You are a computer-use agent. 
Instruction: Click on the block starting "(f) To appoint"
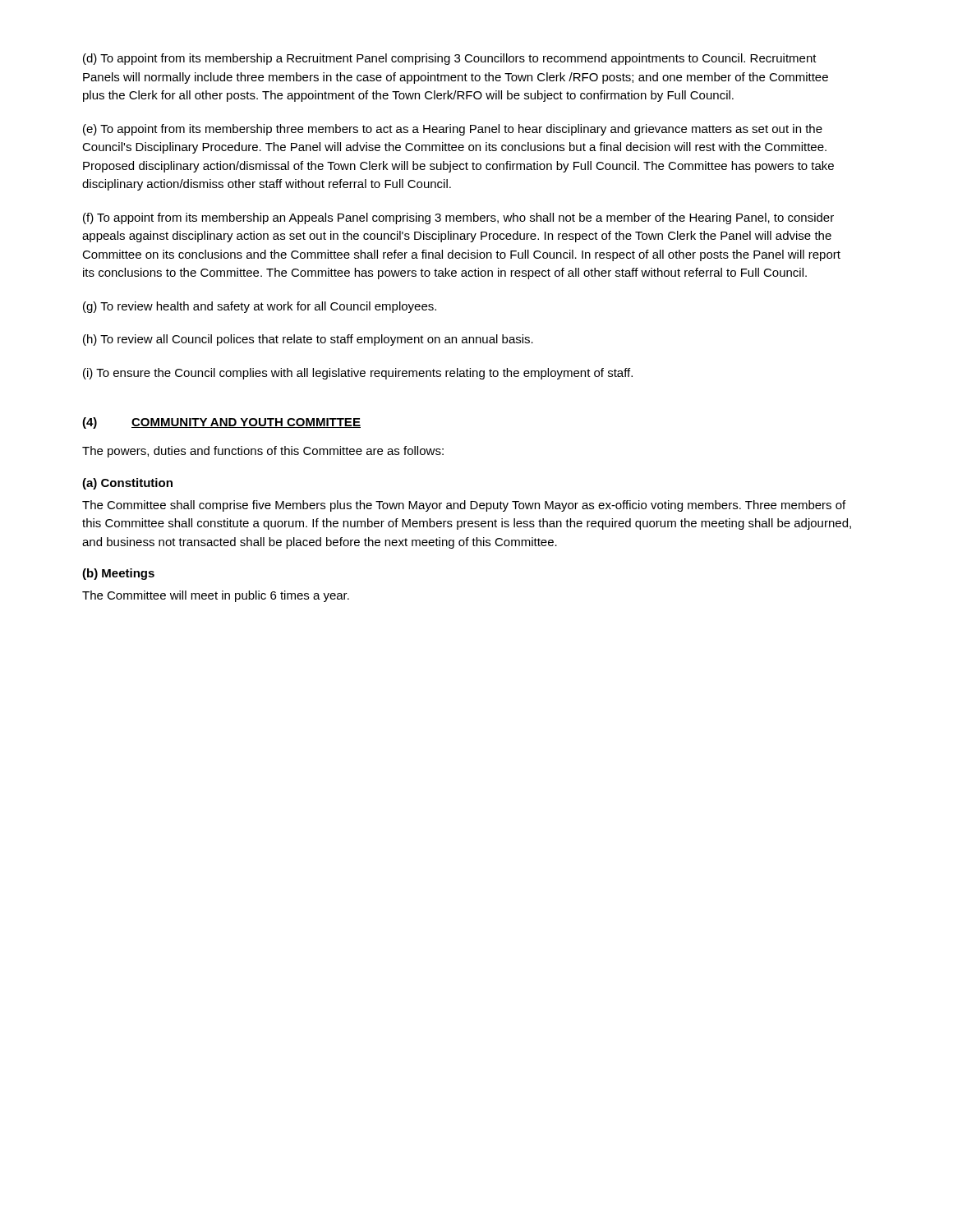461,245
